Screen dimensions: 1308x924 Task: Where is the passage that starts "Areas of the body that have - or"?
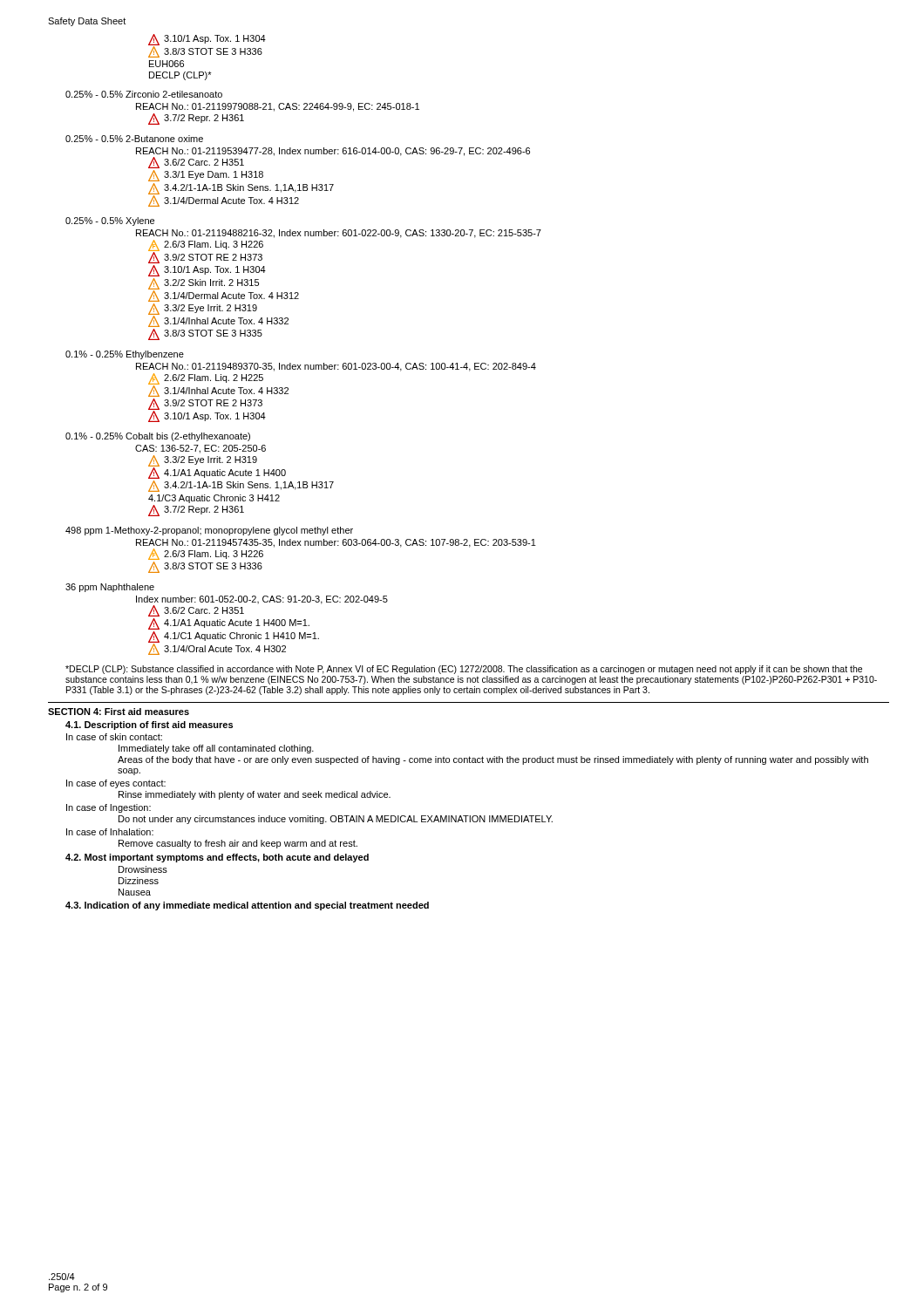pos(493,765)
